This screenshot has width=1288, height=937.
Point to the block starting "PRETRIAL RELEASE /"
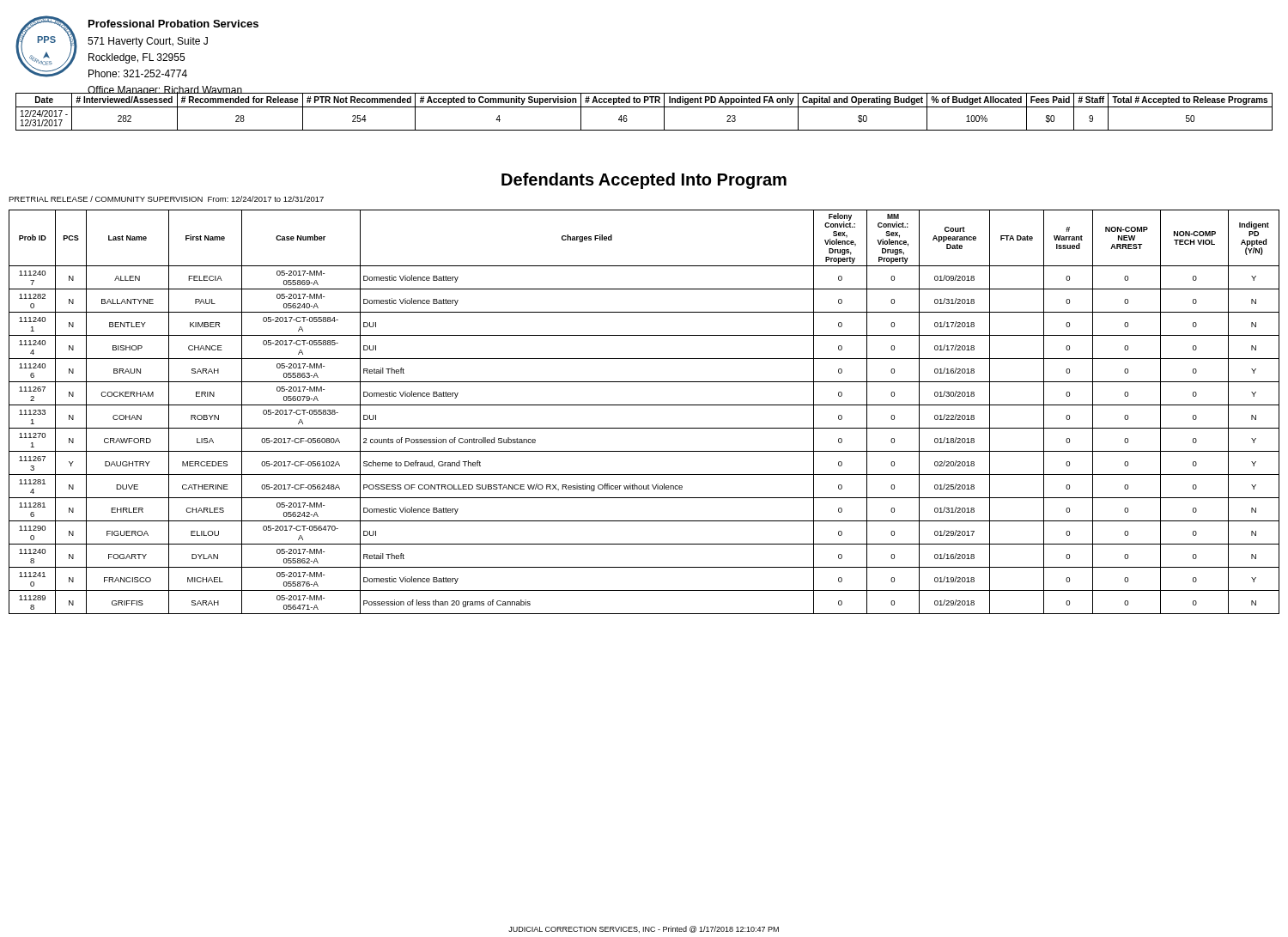166,199
